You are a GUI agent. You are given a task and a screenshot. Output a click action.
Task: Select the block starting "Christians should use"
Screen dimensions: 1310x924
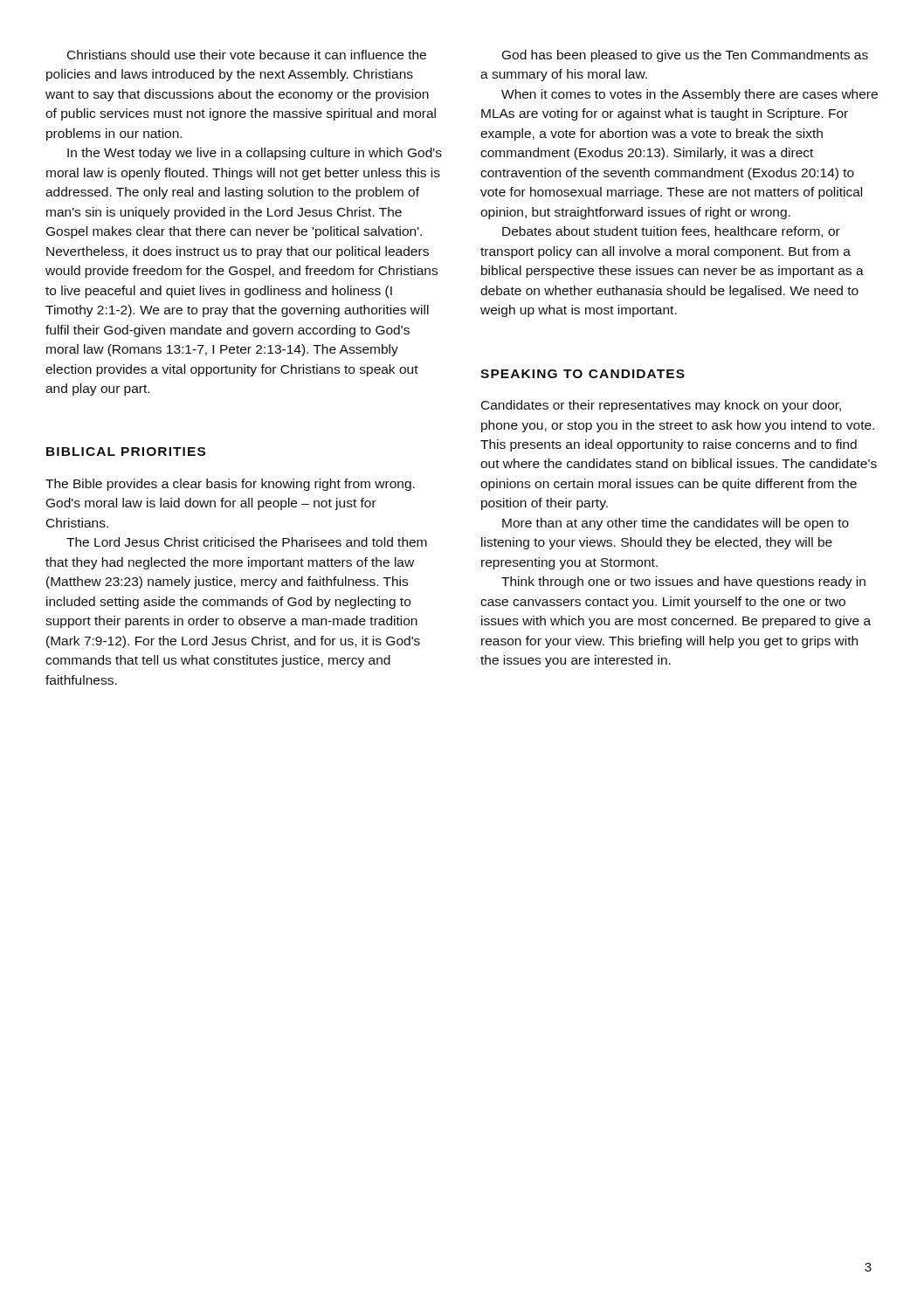point(245,222)
